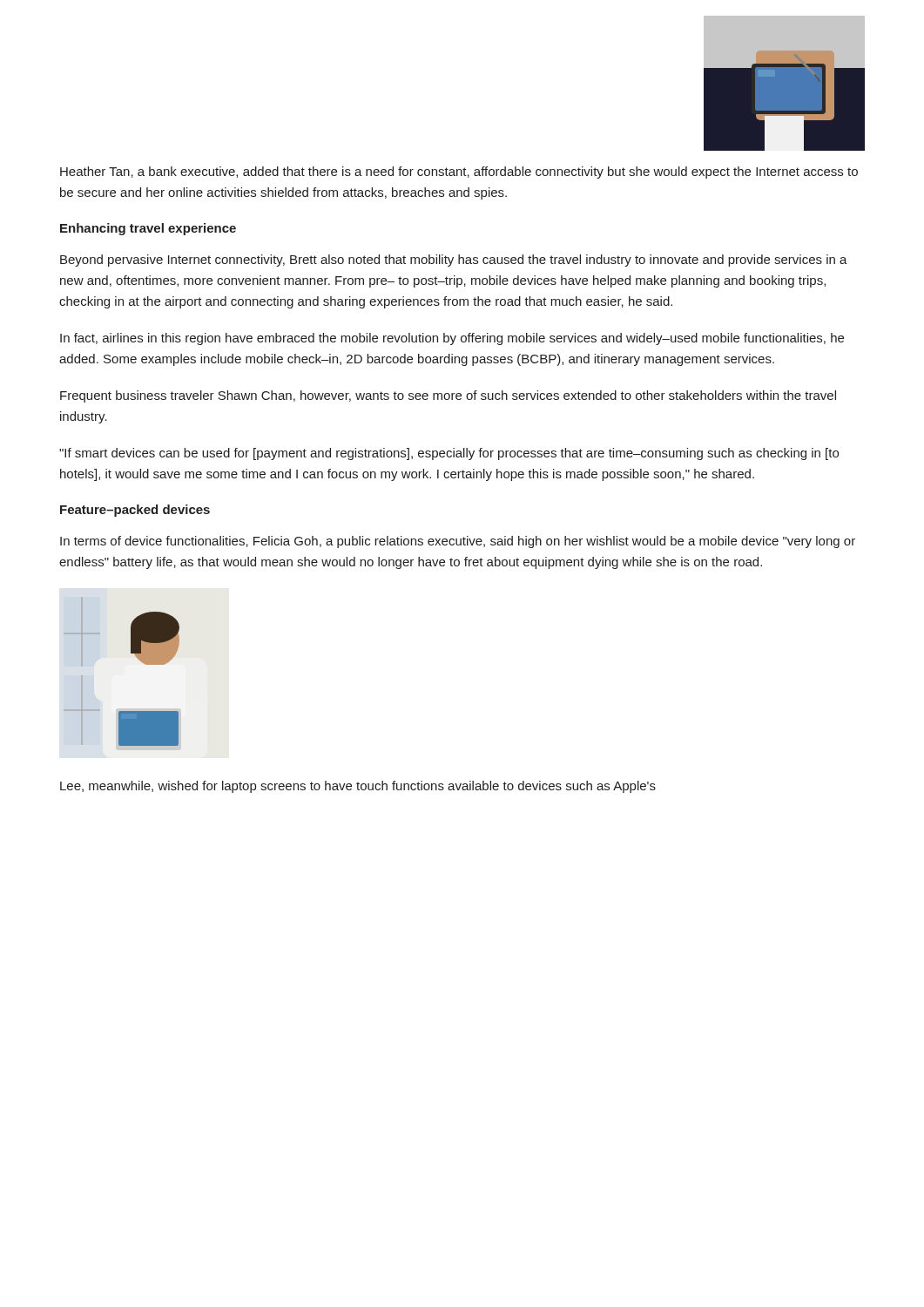Click where it says "Feature–packed devices"
This screenshot has width=924, height=1307.
click(x=135, y=509)
